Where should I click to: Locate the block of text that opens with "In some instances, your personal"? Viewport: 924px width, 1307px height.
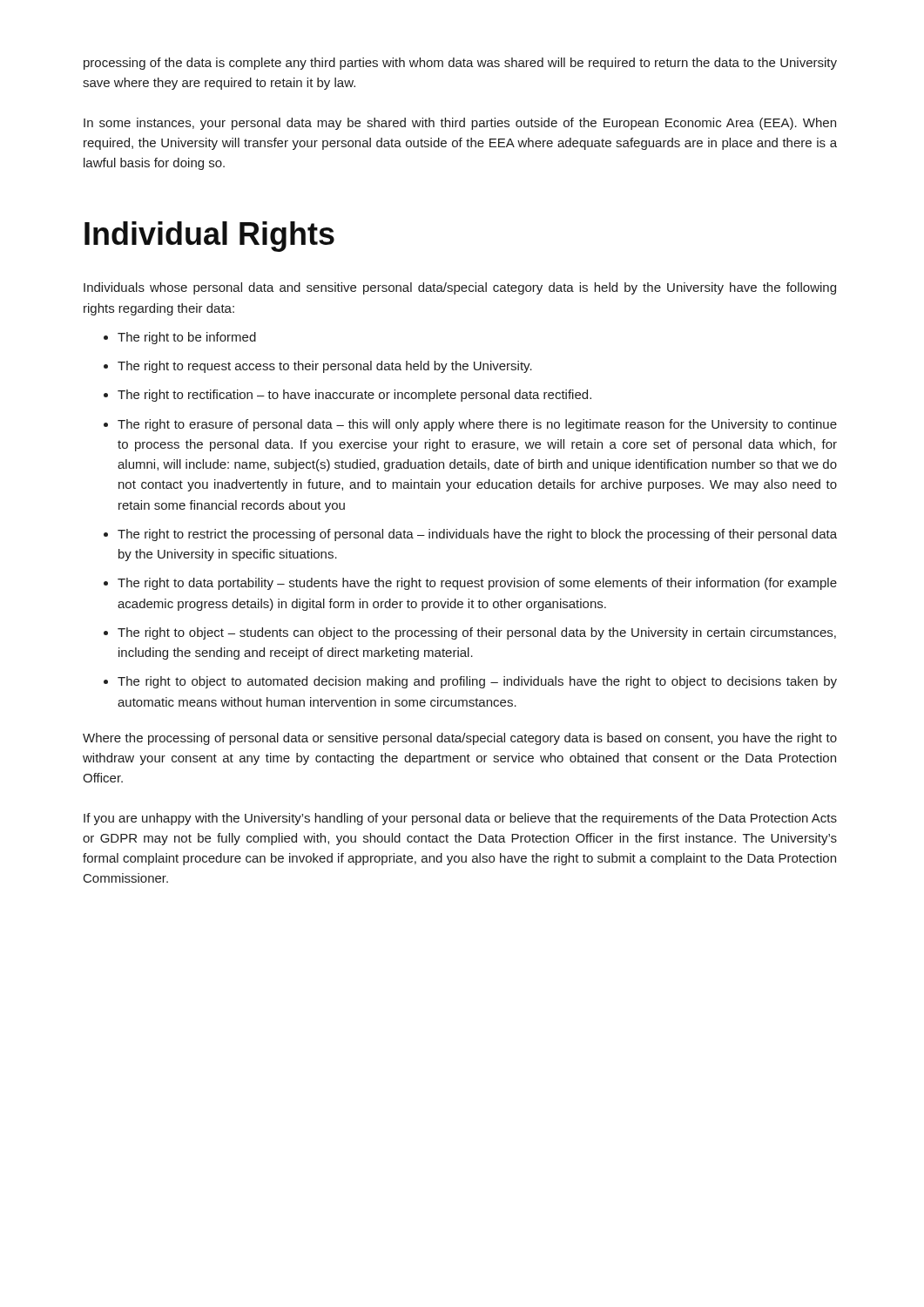460,142
